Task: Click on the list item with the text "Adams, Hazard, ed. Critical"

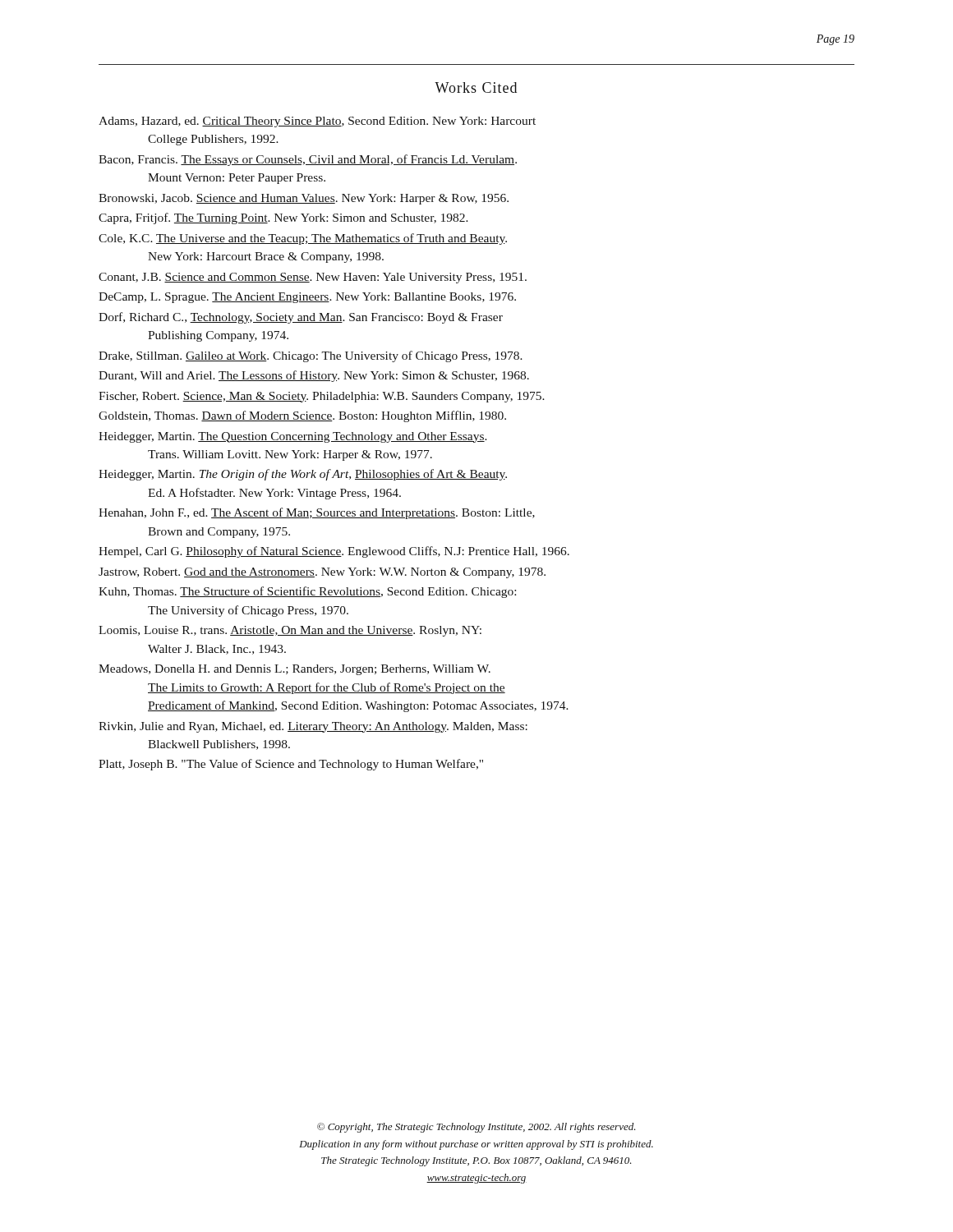Action: point(476,131)
